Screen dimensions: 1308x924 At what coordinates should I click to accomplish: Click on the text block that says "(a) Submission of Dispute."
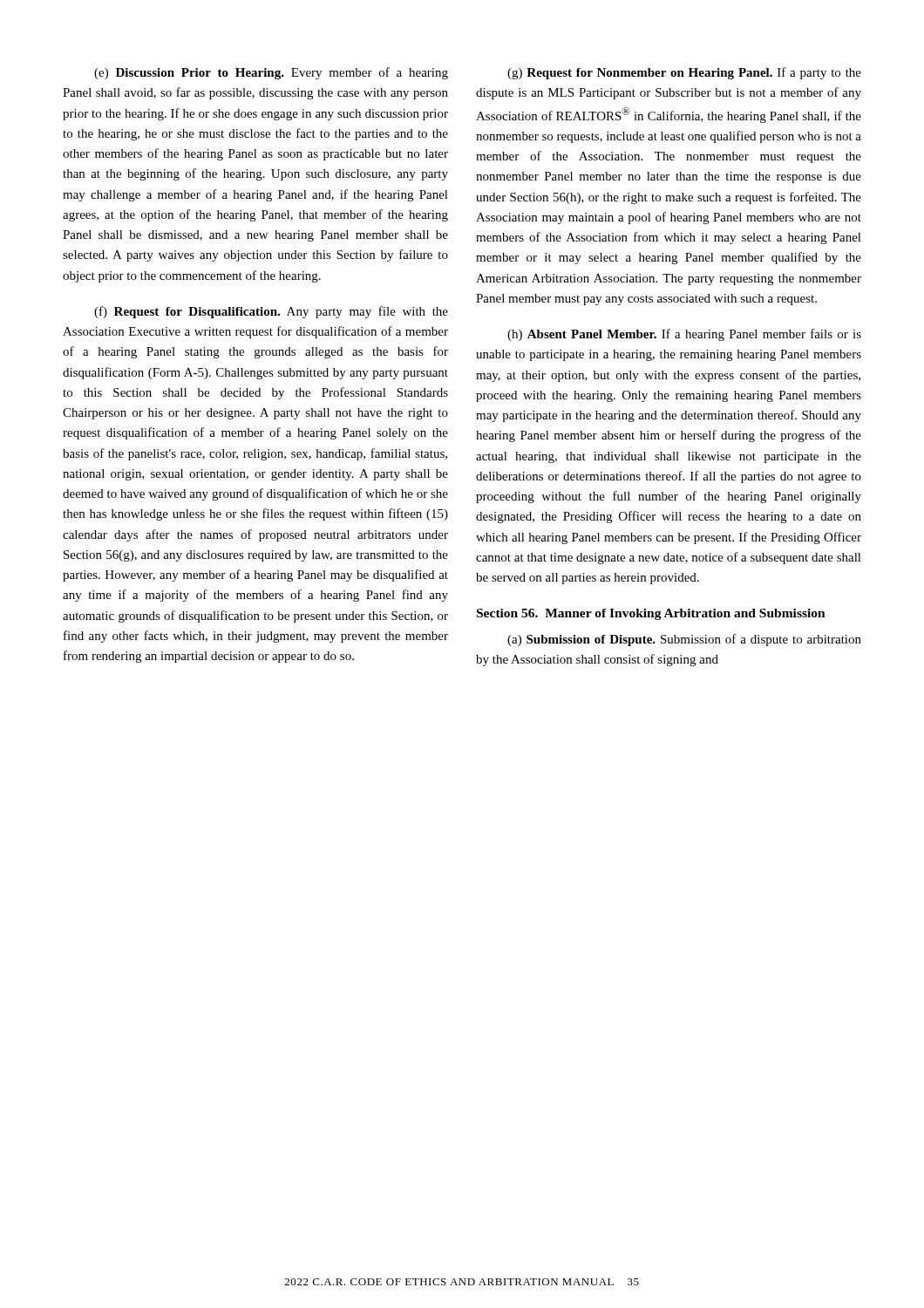click(669, 650)
